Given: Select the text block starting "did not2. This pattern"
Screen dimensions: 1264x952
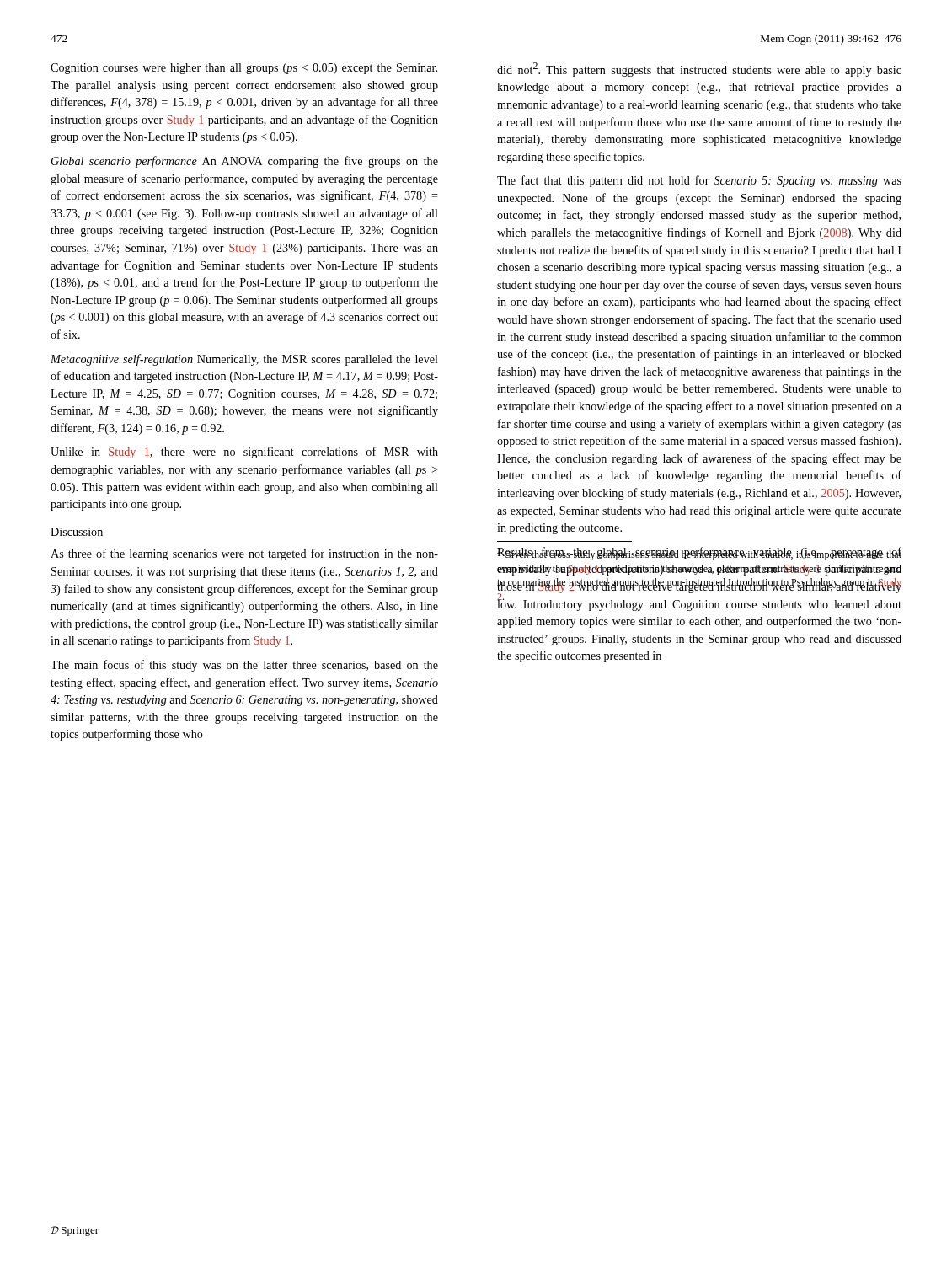Looking at the screenshot, I should (x=699, y=112).
